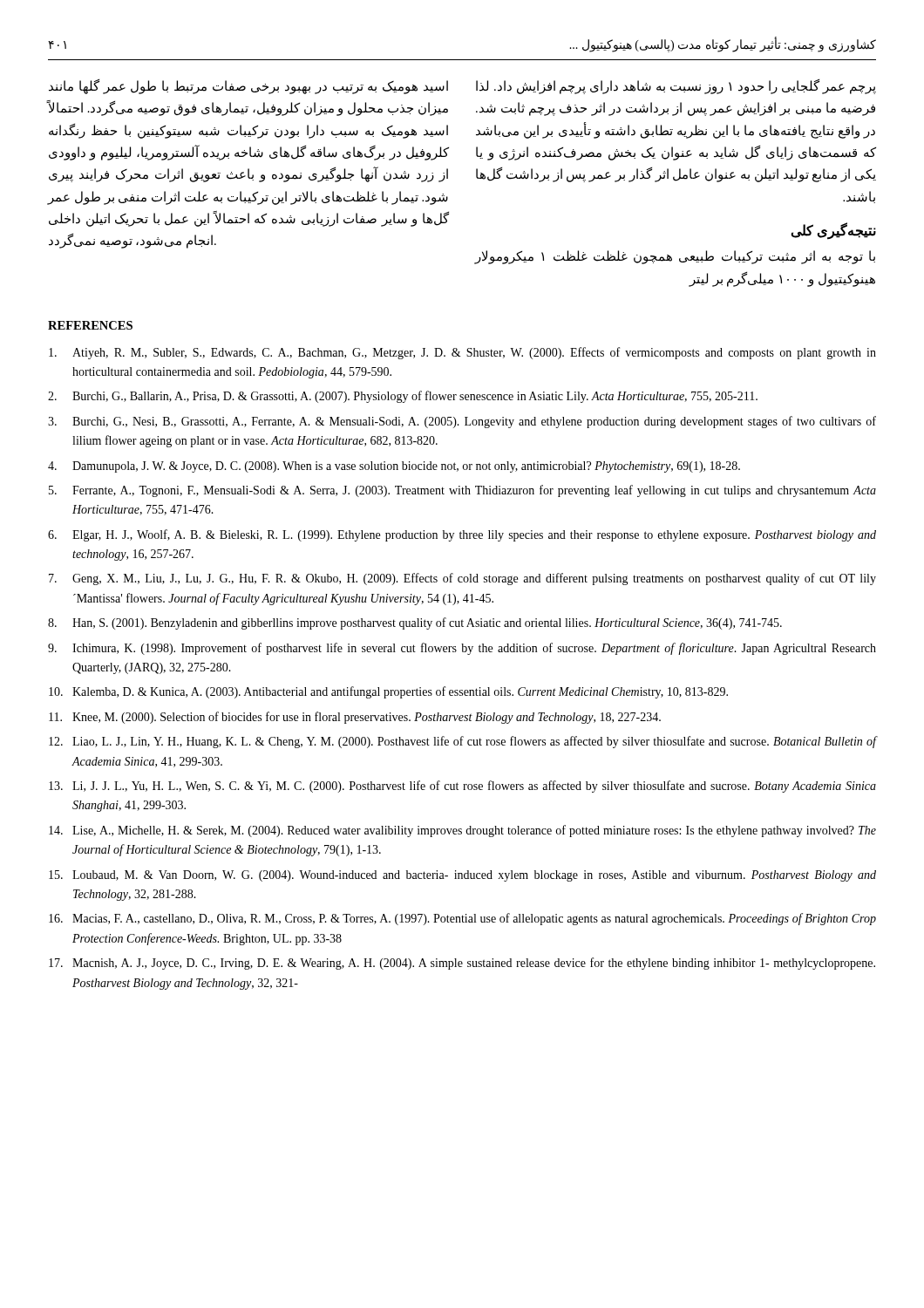Find the block starting "Atiyeh, R. M., Subler,"
The width and height of the screenshot is (924, 1308).
pyautogui.click(x=462, y=363)
